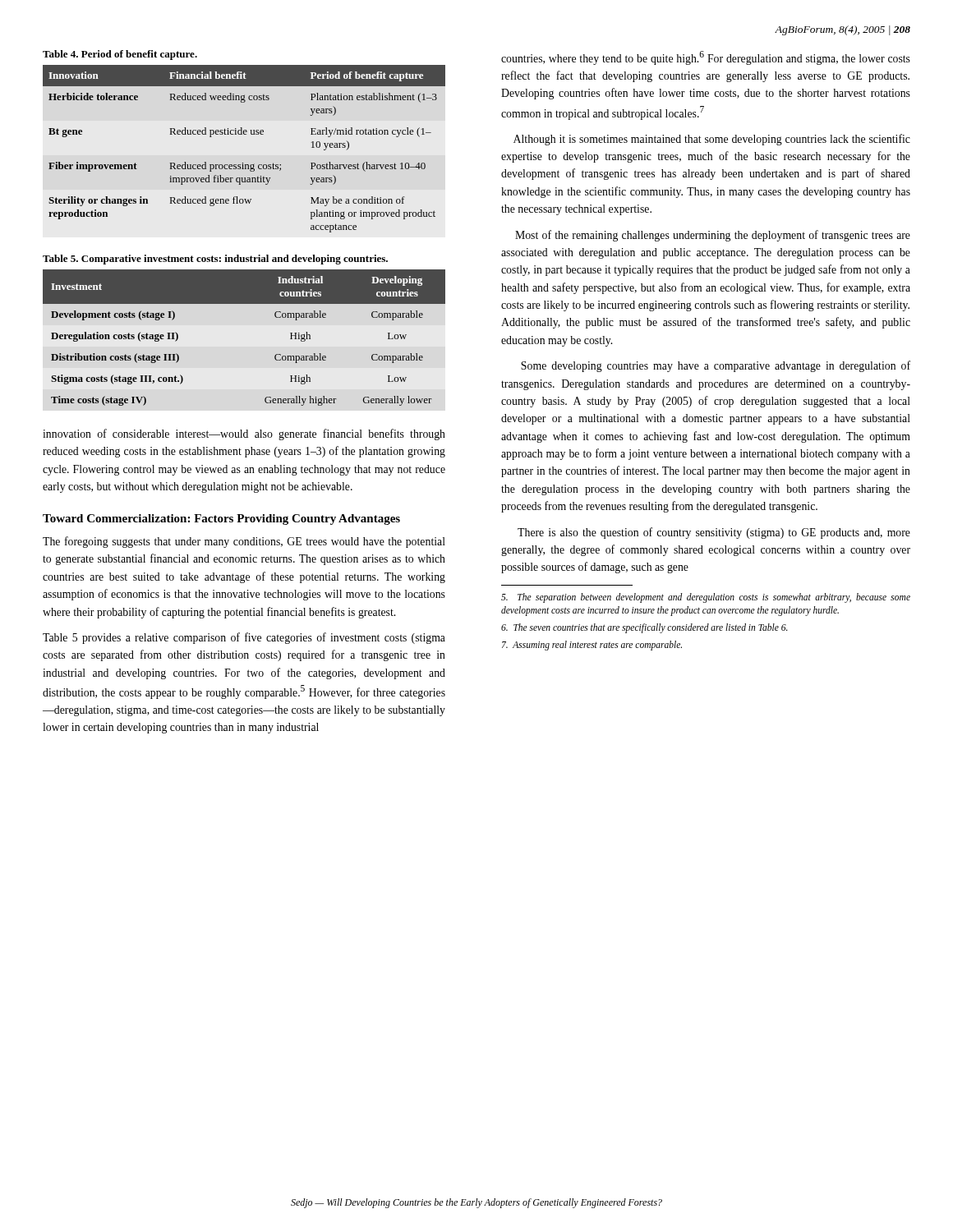Viewport: 953px width, 1232px height.
Task: Point to the text block starting "Table 5 provides a relative comparison of"
Action: tap(244, 683)
